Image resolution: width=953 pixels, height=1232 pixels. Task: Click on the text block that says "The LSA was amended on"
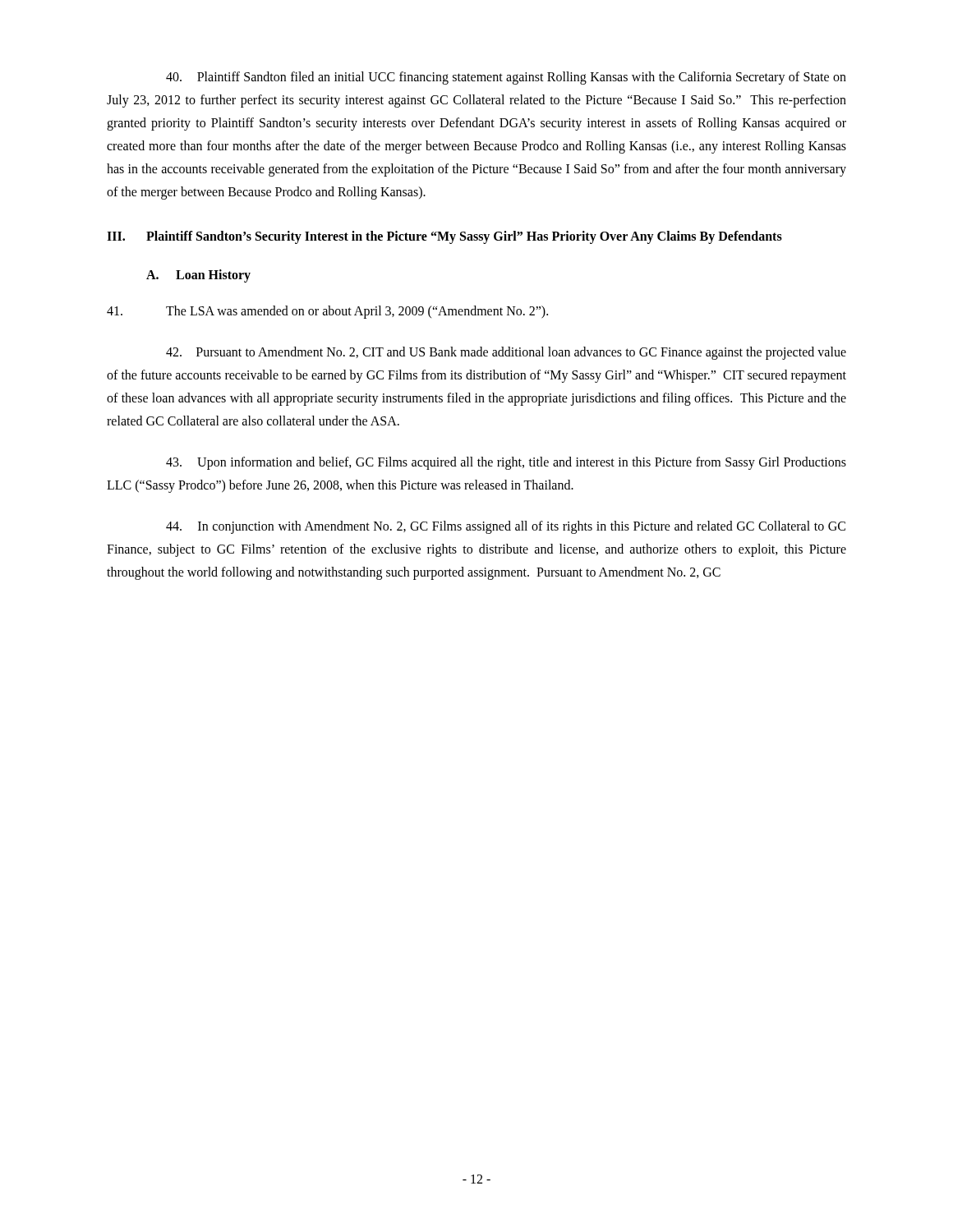point(476,311)
